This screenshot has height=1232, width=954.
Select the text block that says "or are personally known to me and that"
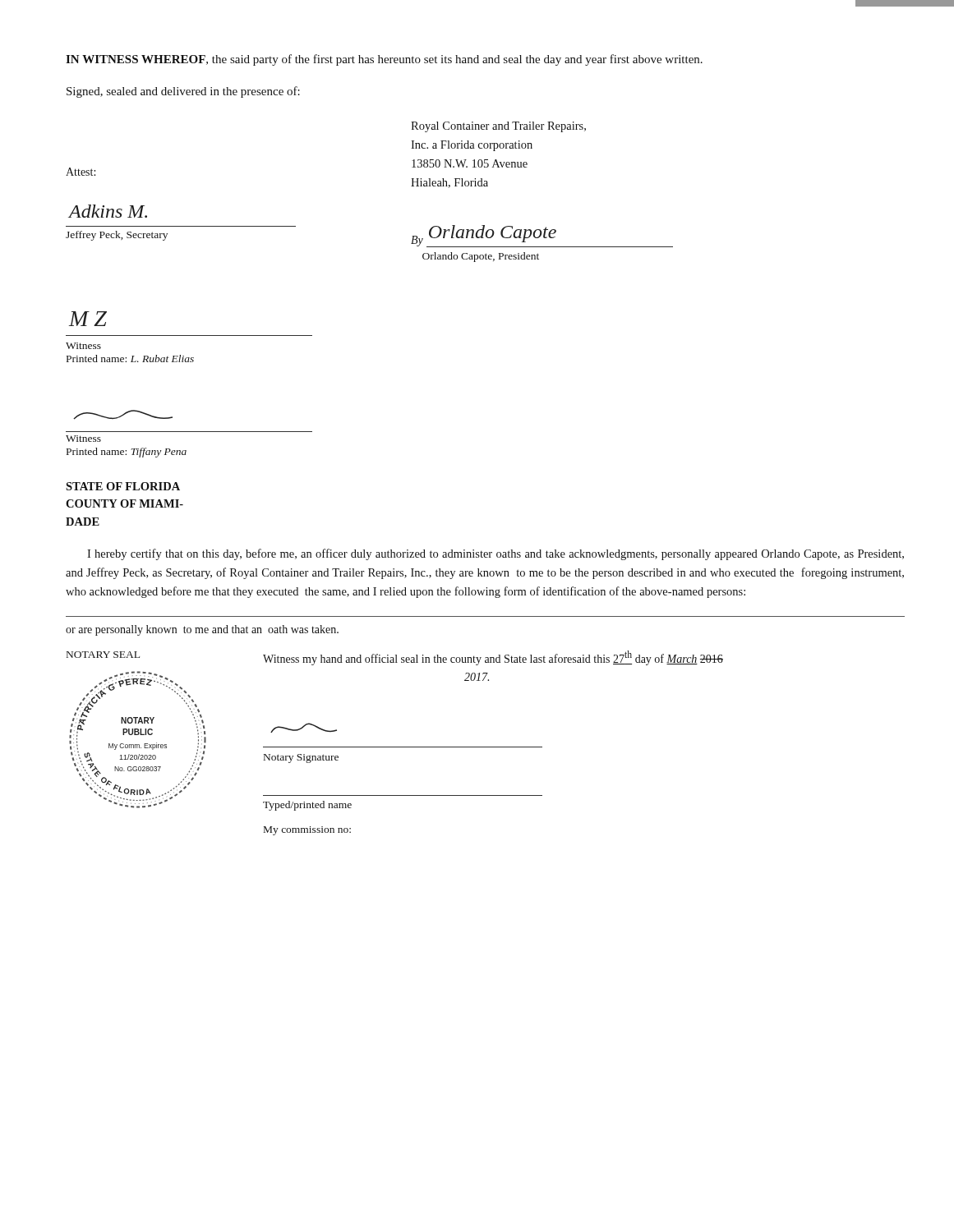[202, 630]
